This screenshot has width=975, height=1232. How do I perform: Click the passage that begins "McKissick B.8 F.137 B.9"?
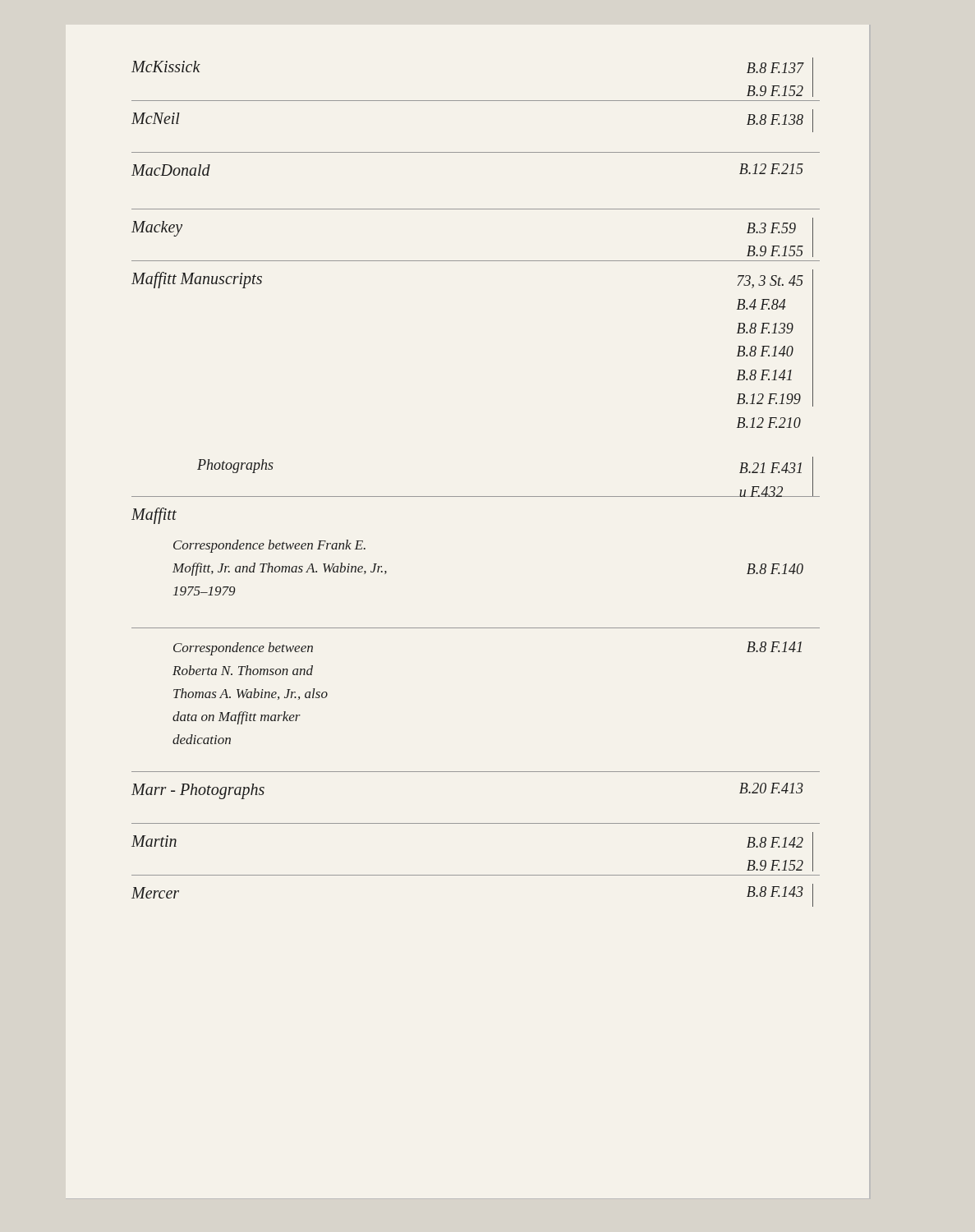click(151, 71)
